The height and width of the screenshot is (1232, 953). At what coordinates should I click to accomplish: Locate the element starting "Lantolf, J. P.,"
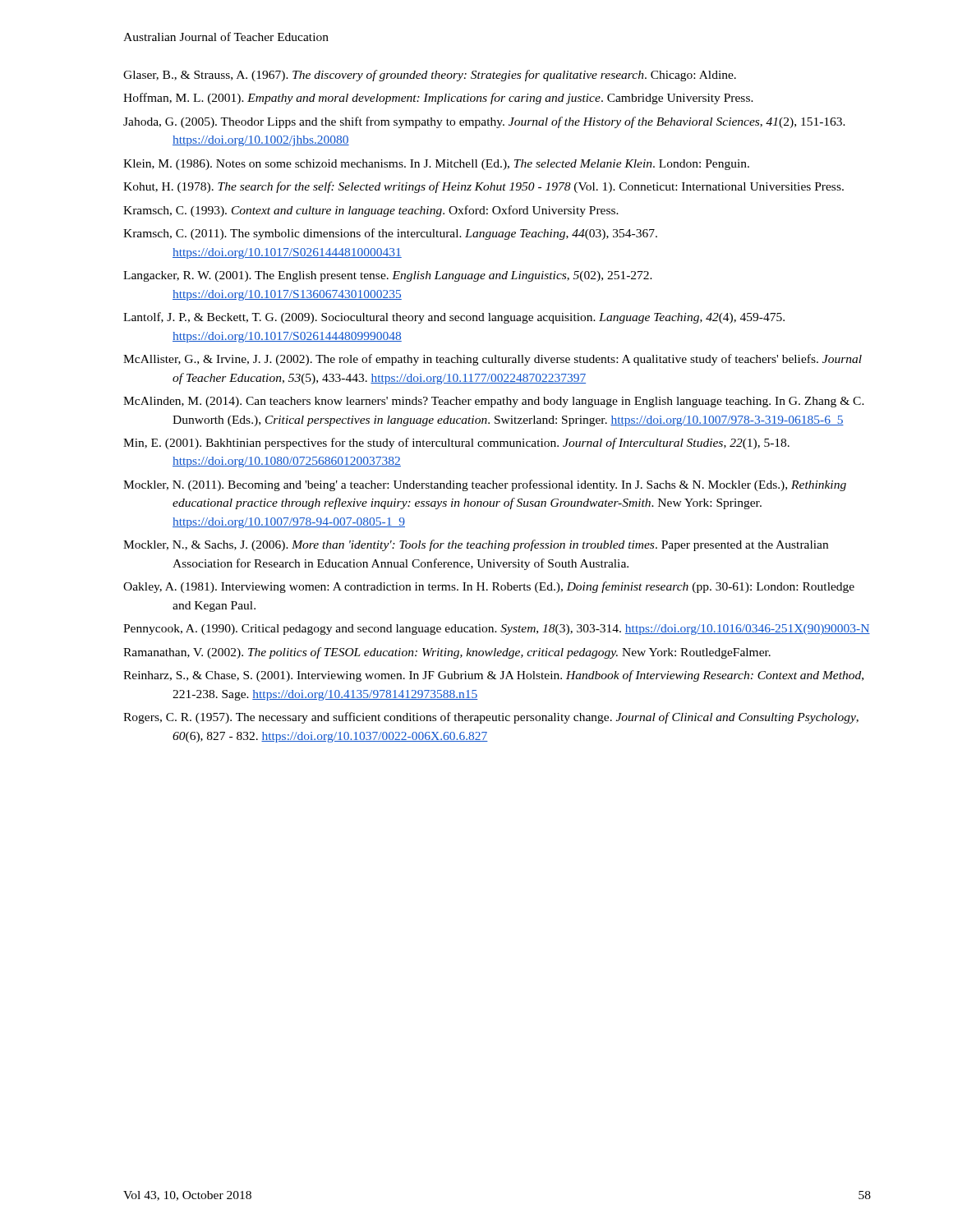click(x=454, y=326)
